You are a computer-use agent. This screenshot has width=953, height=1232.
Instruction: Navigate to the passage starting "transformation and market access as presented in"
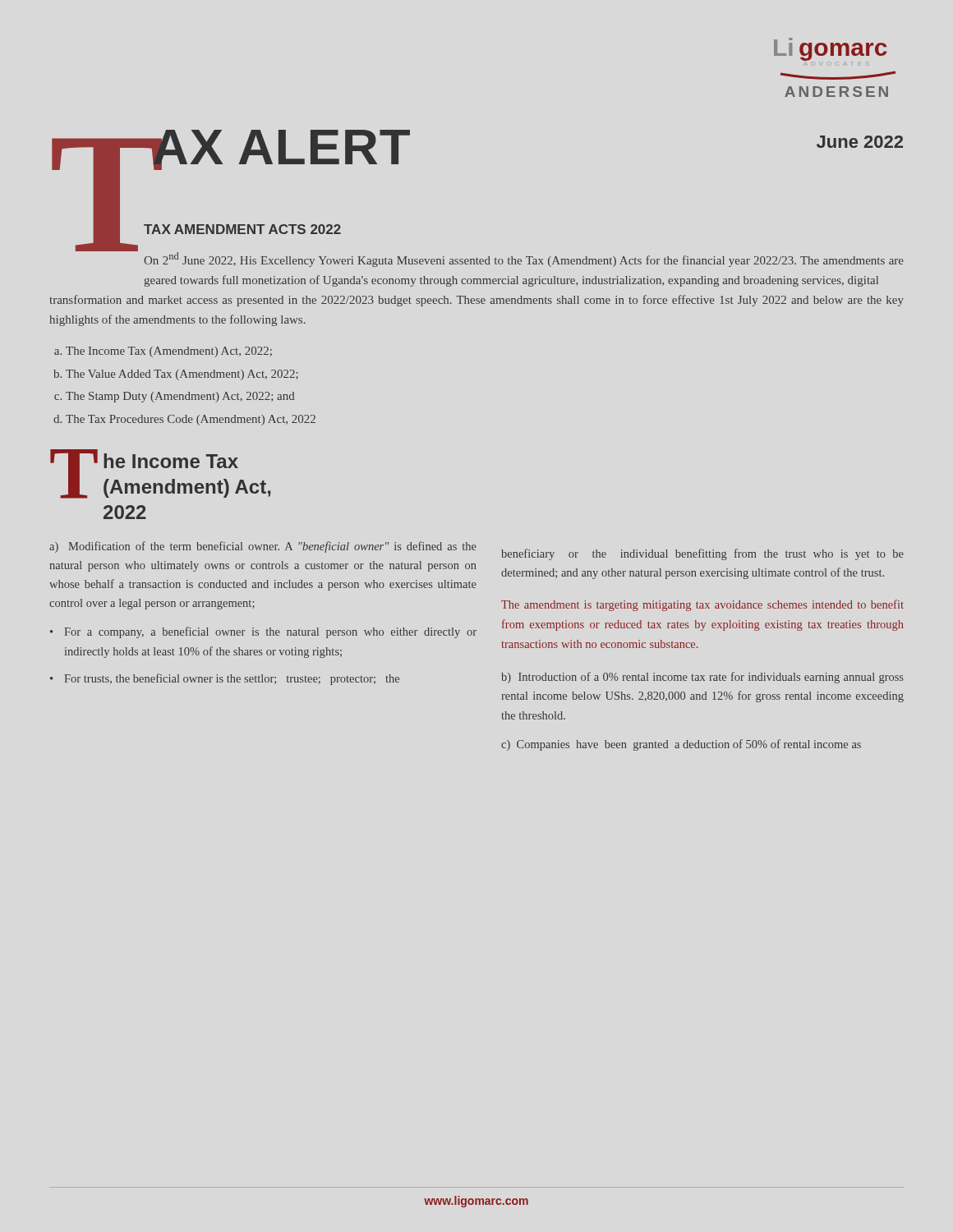[476, 310]
